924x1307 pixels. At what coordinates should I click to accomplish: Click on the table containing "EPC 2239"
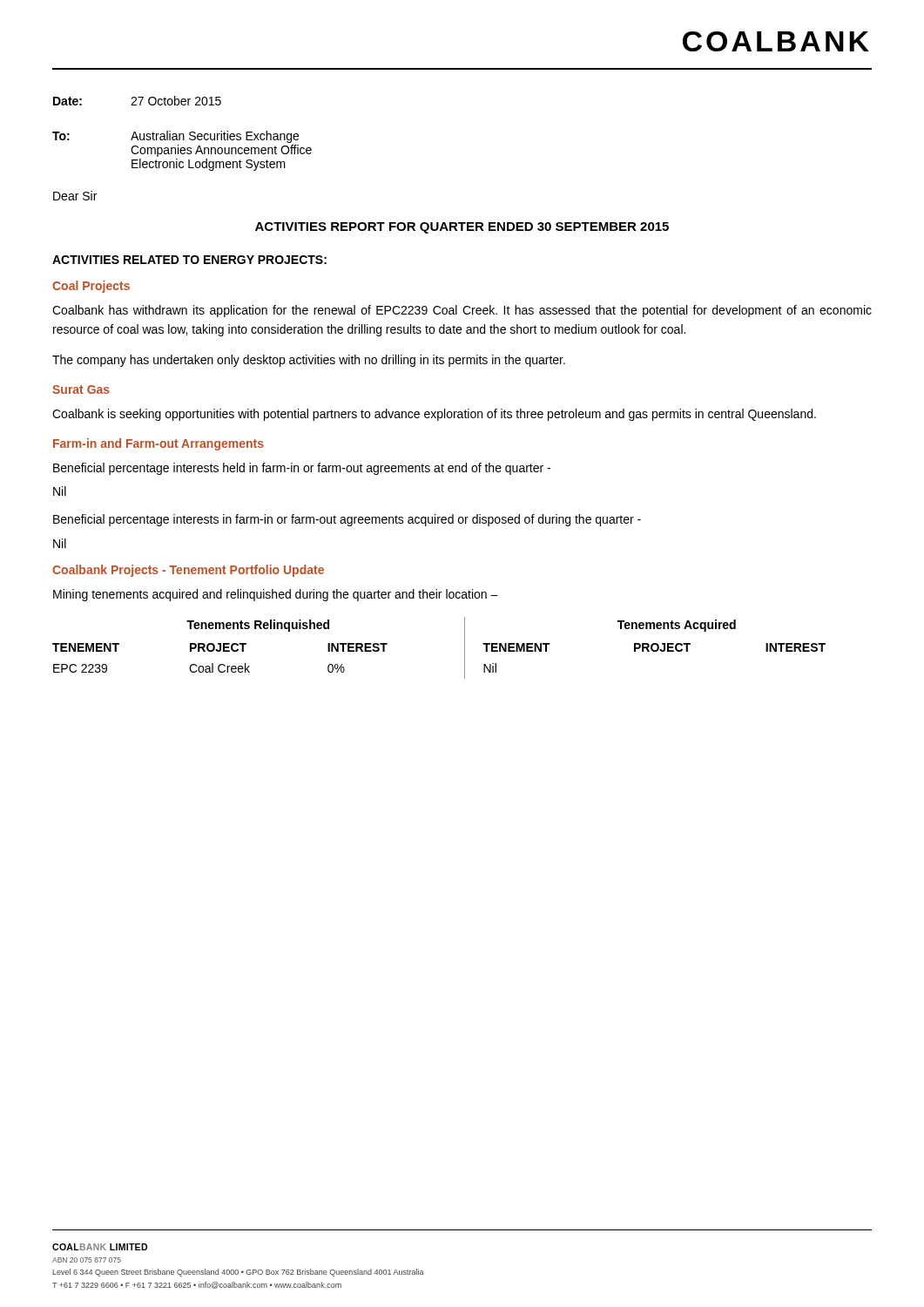click(x=462, y=648)
